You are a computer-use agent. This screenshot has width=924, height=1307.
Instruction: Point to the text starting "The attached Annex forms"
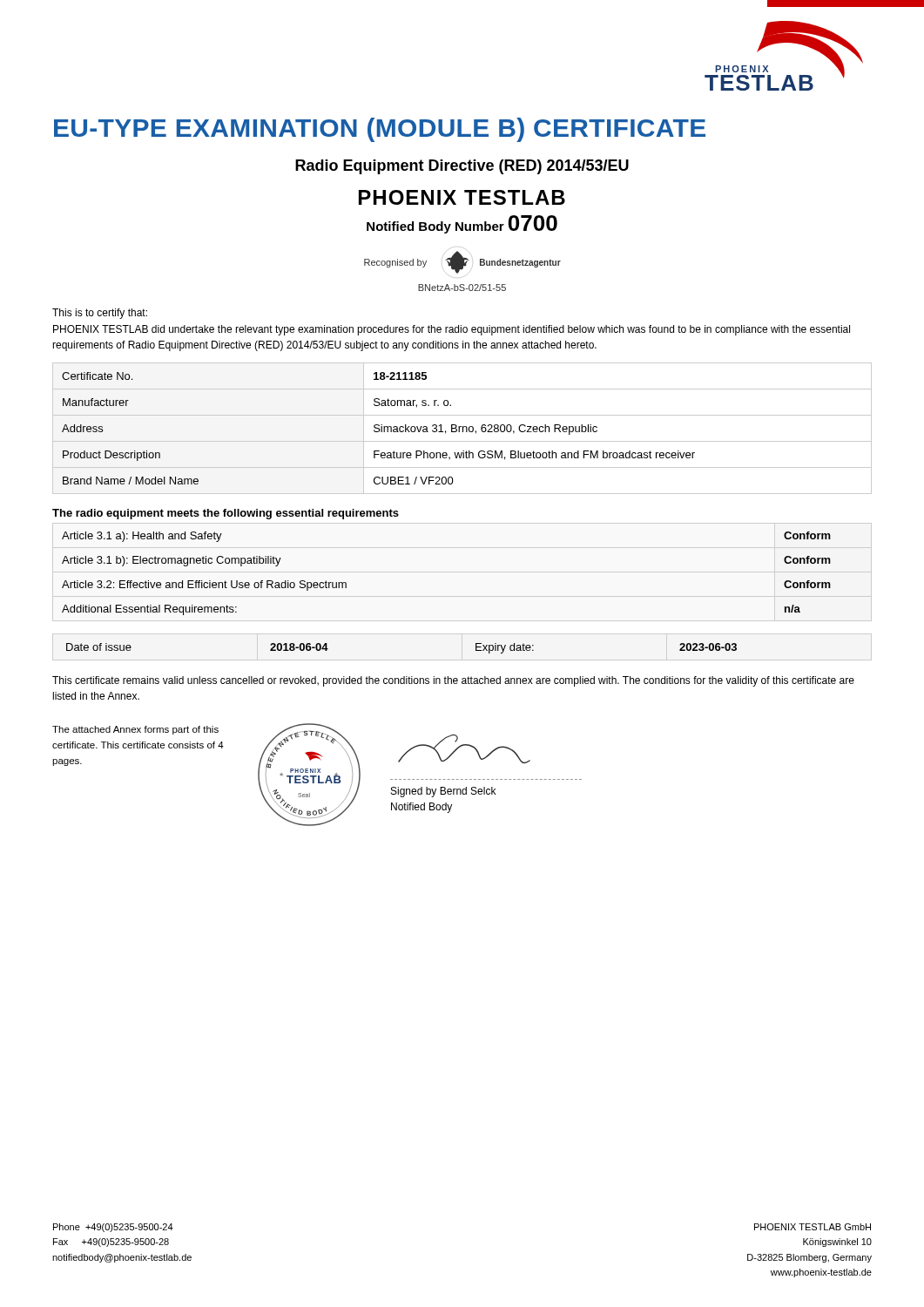coord(138,745)
